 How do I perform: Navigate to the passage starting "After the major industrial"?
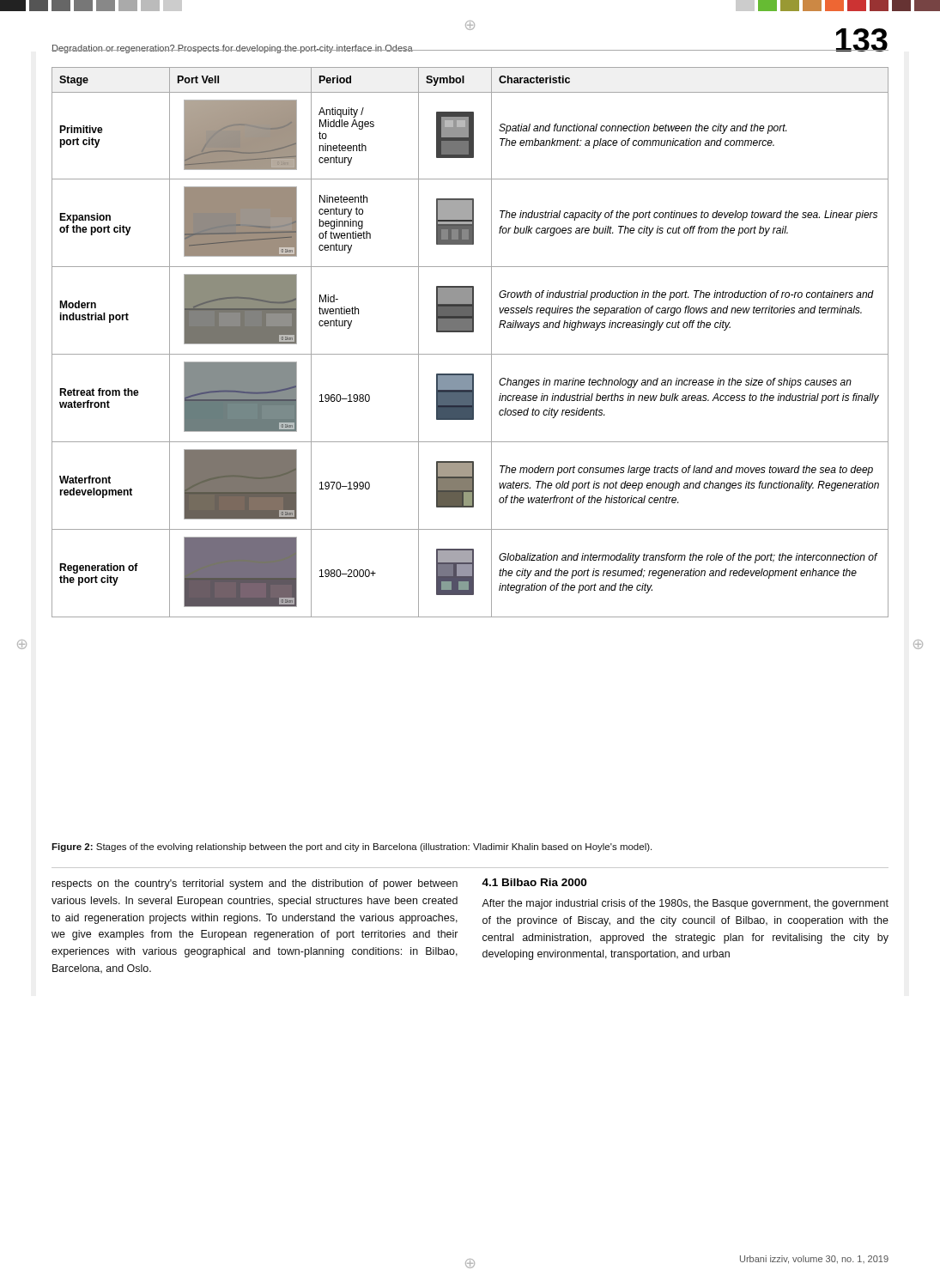pyautogui.click(x=685, y=929)
